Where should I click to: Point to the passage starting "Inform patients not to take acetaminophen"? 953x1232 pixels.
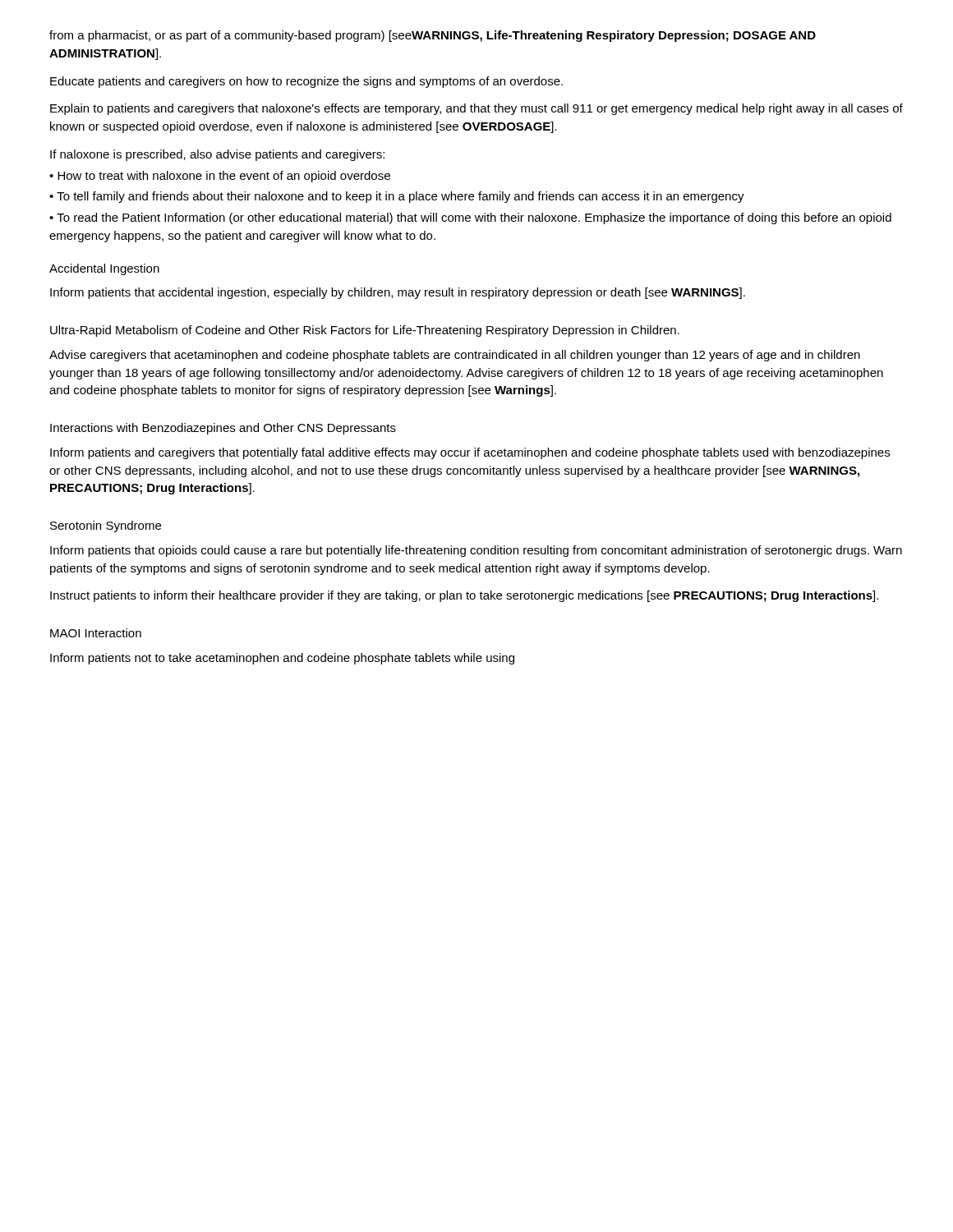(x=282, y=657)
